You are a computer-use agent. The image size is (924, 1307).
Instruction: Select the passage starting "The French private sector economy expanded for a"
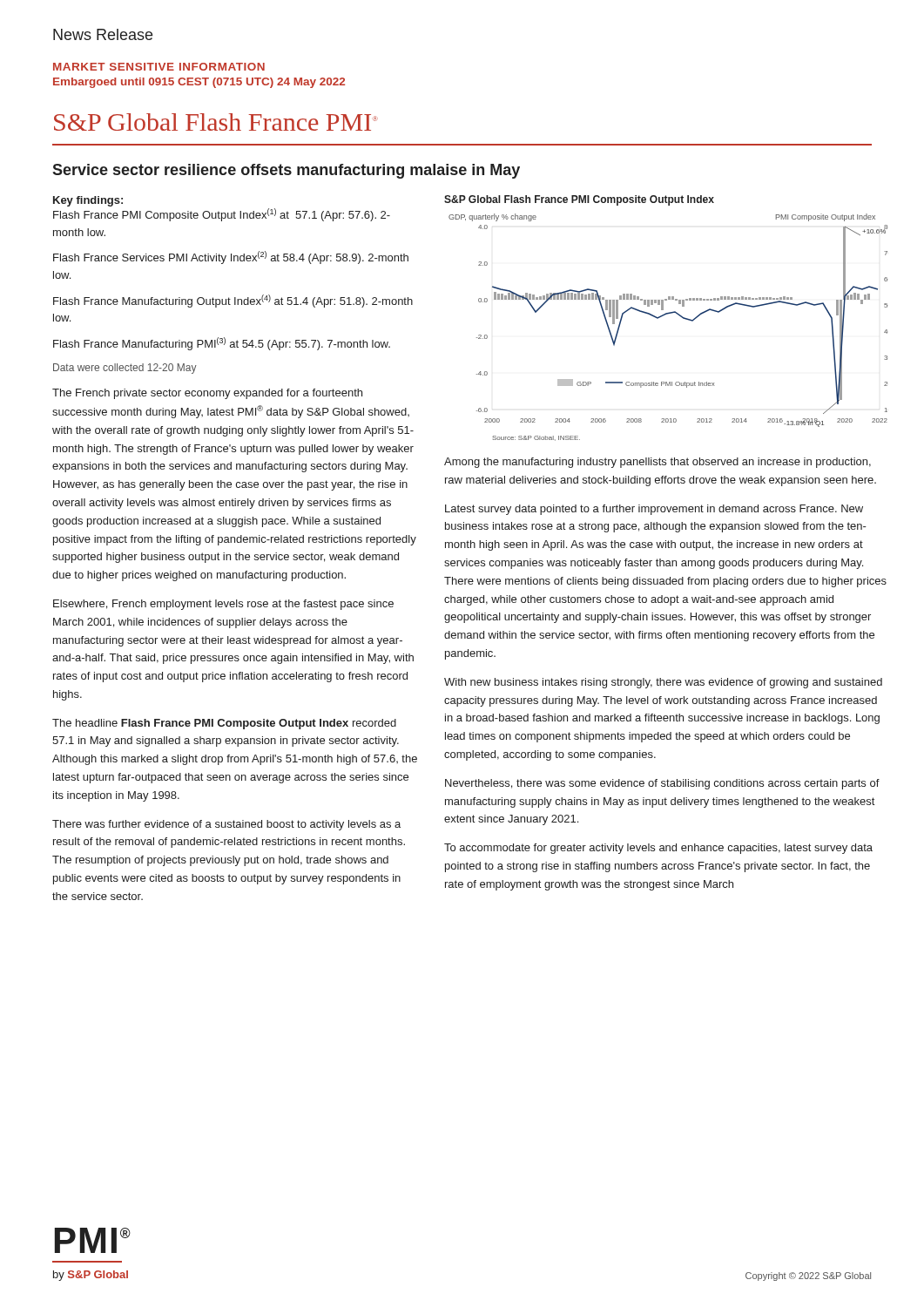pos(234,484)
